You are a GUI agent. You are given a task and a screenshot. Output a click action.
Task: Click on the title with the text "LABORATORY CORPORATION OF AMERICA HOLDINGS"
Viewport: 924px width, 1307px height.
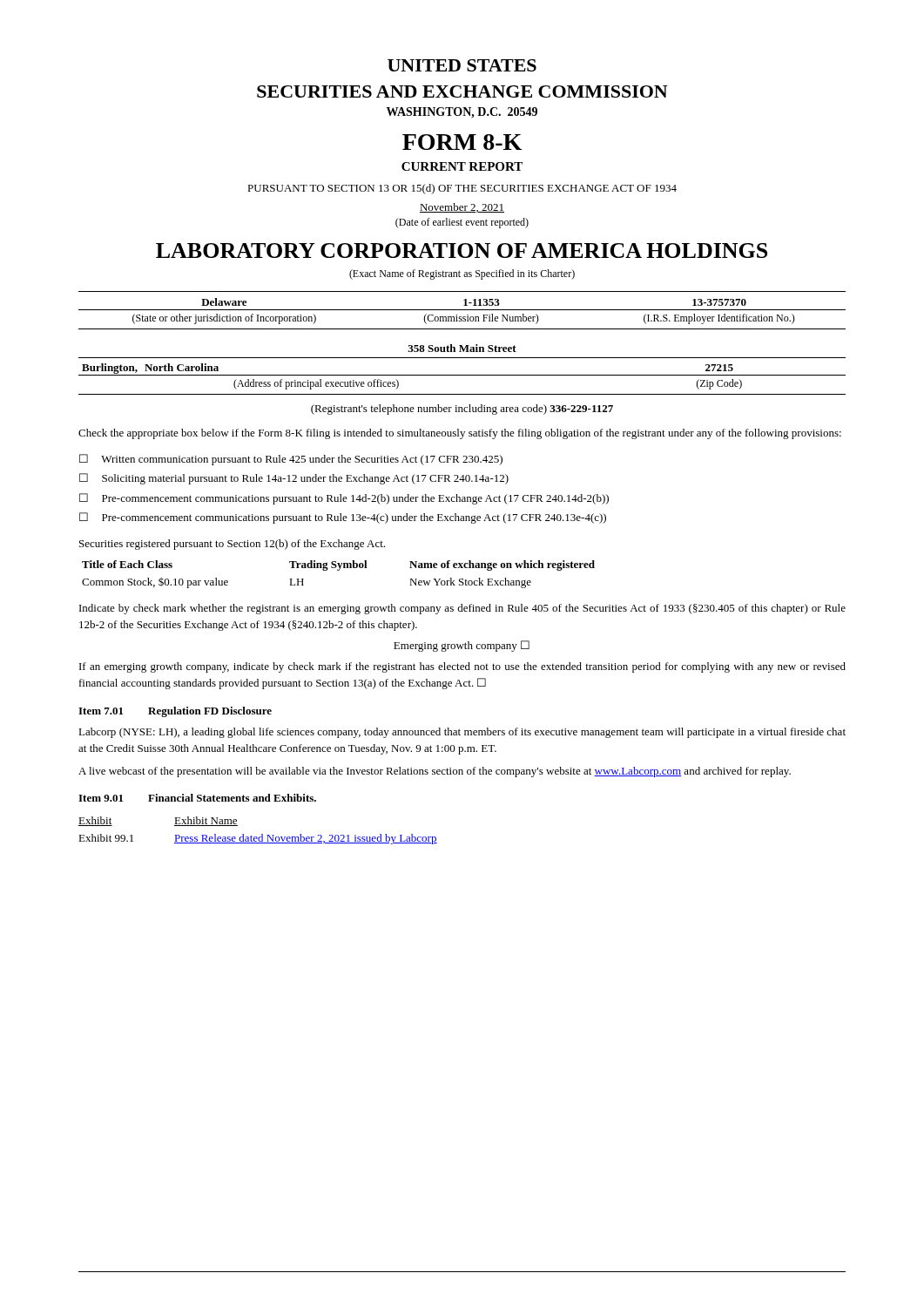tap(462, 251)
